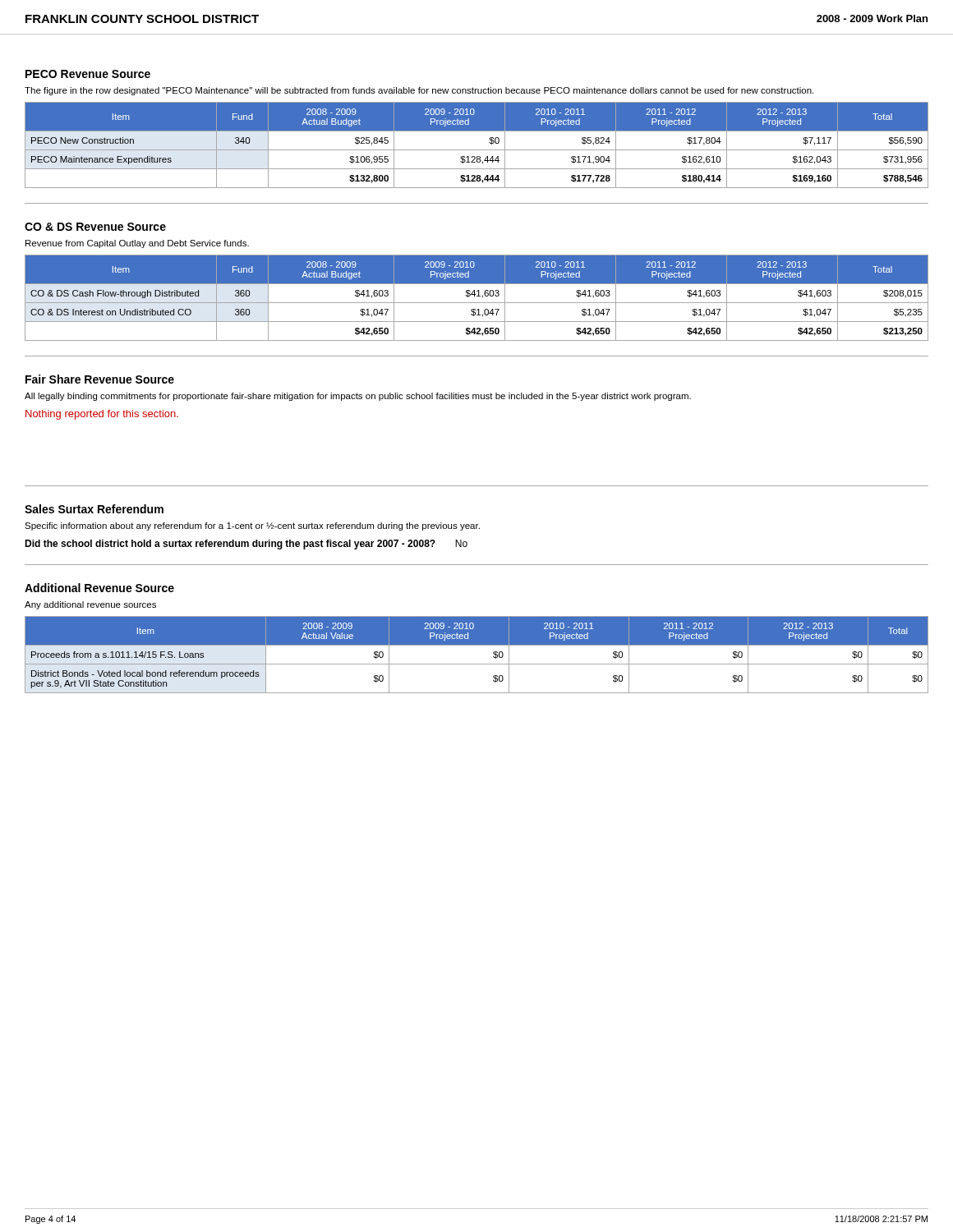Locate the block of text that opens with "Revenue from Capital Outlay and Debt Service"
The image size is (953, 1232).
pos(137,243)
